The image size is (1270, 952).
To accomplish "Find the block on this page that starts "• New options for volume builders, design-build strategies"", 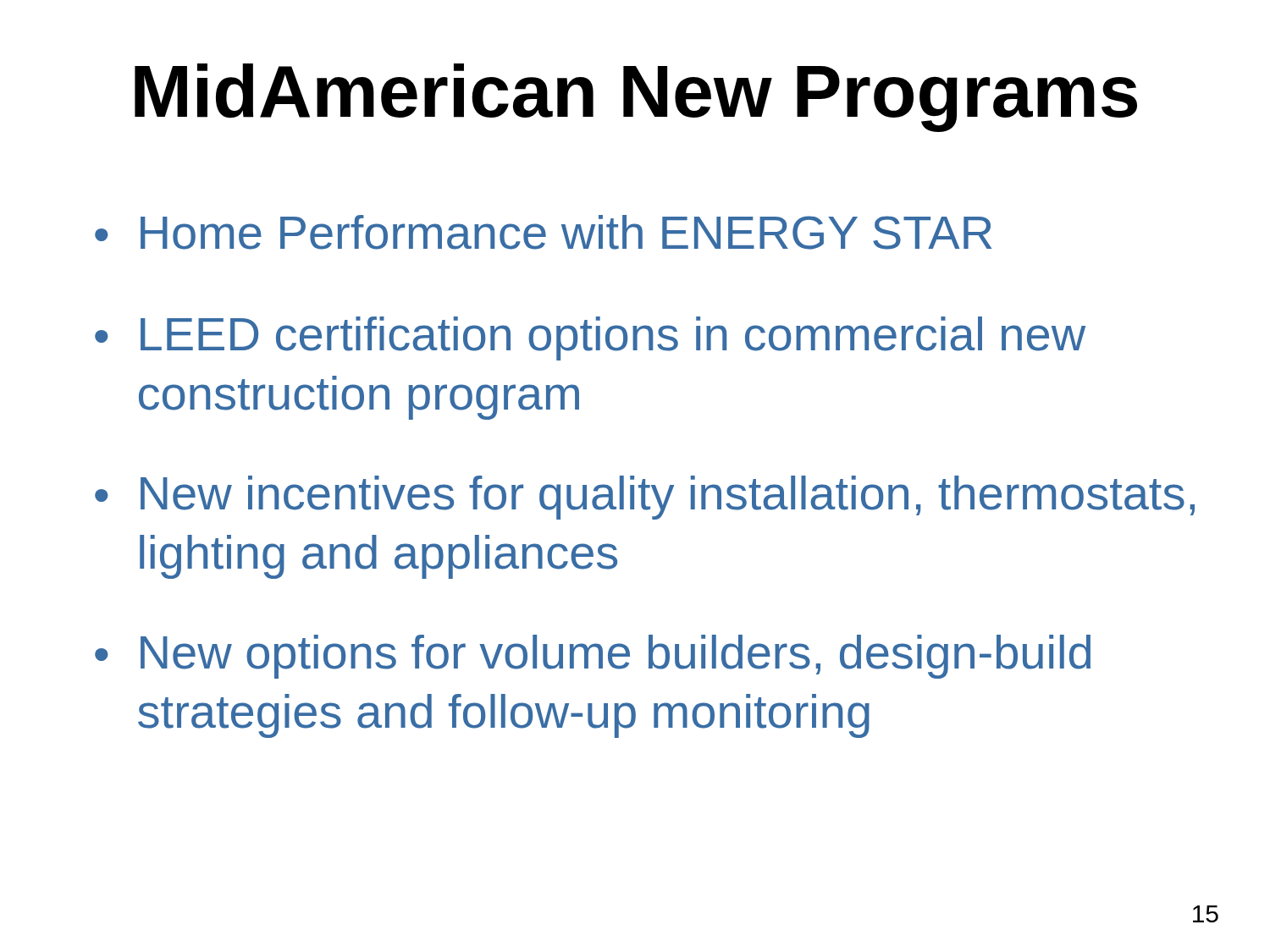I will tap(648, 682).
